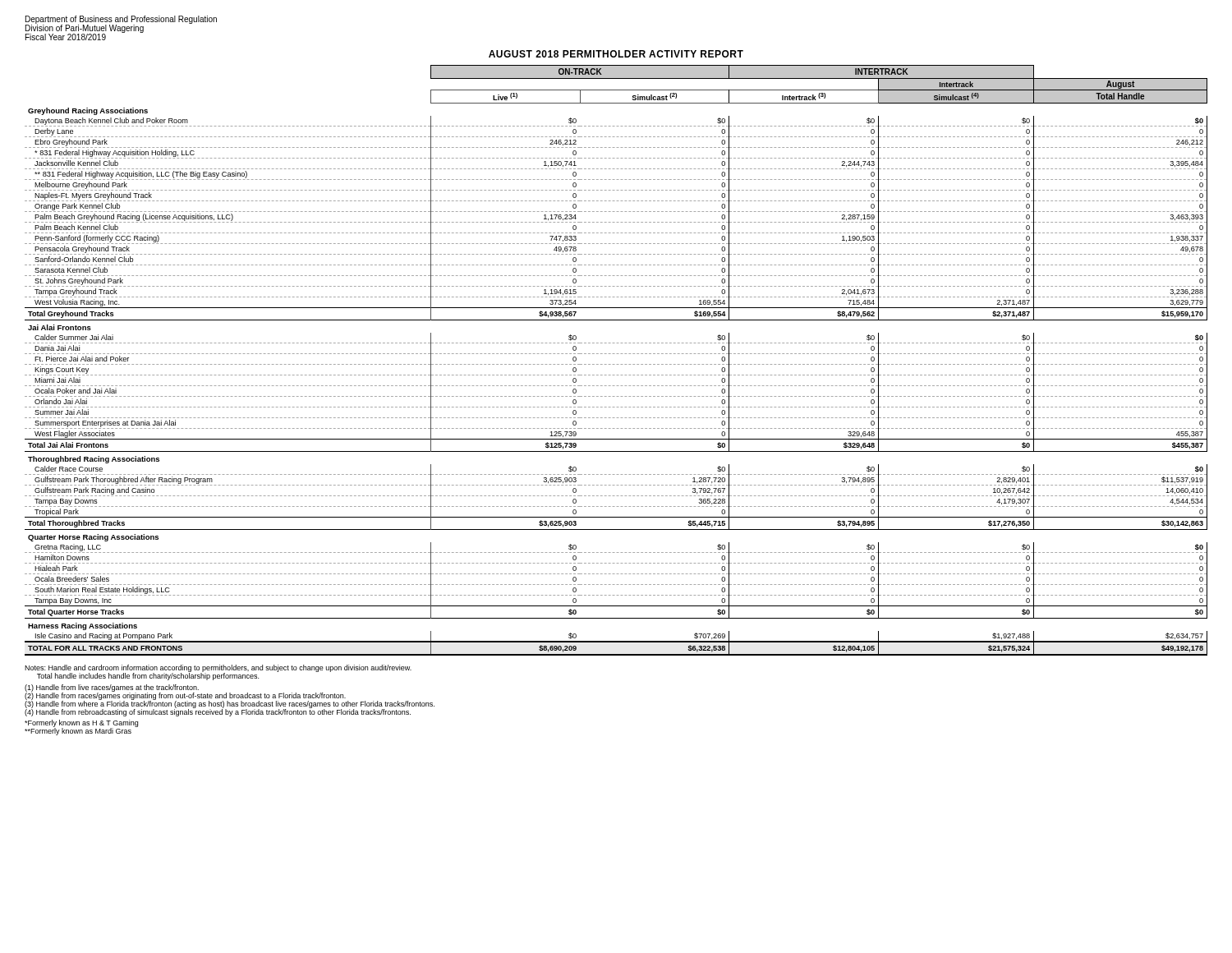
Task: Click the passage that begins "(1) Handle from live races/games"
Action: click(112, 688)
